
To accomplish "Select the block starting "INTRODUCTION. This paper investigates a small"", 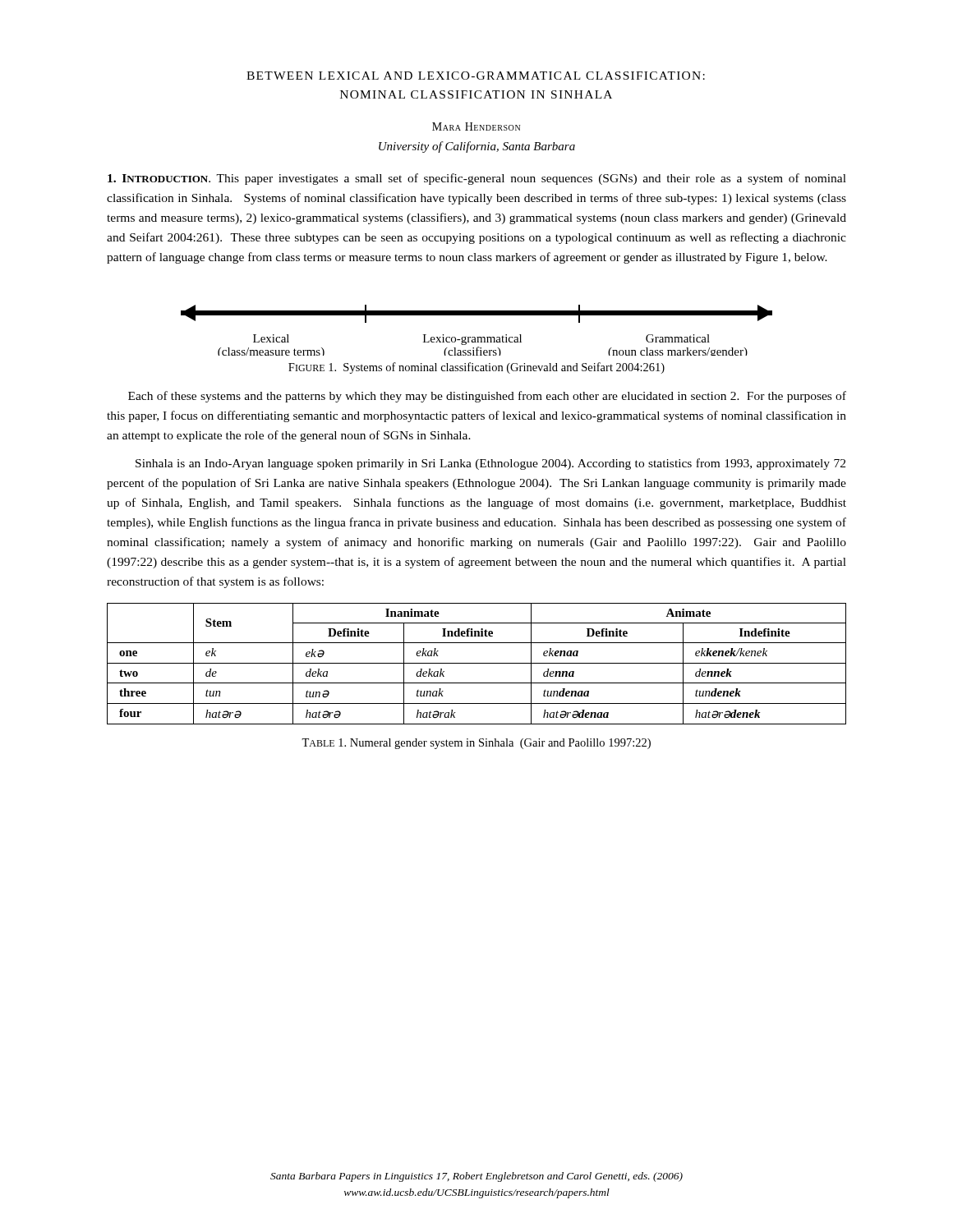I will (476, 217).
